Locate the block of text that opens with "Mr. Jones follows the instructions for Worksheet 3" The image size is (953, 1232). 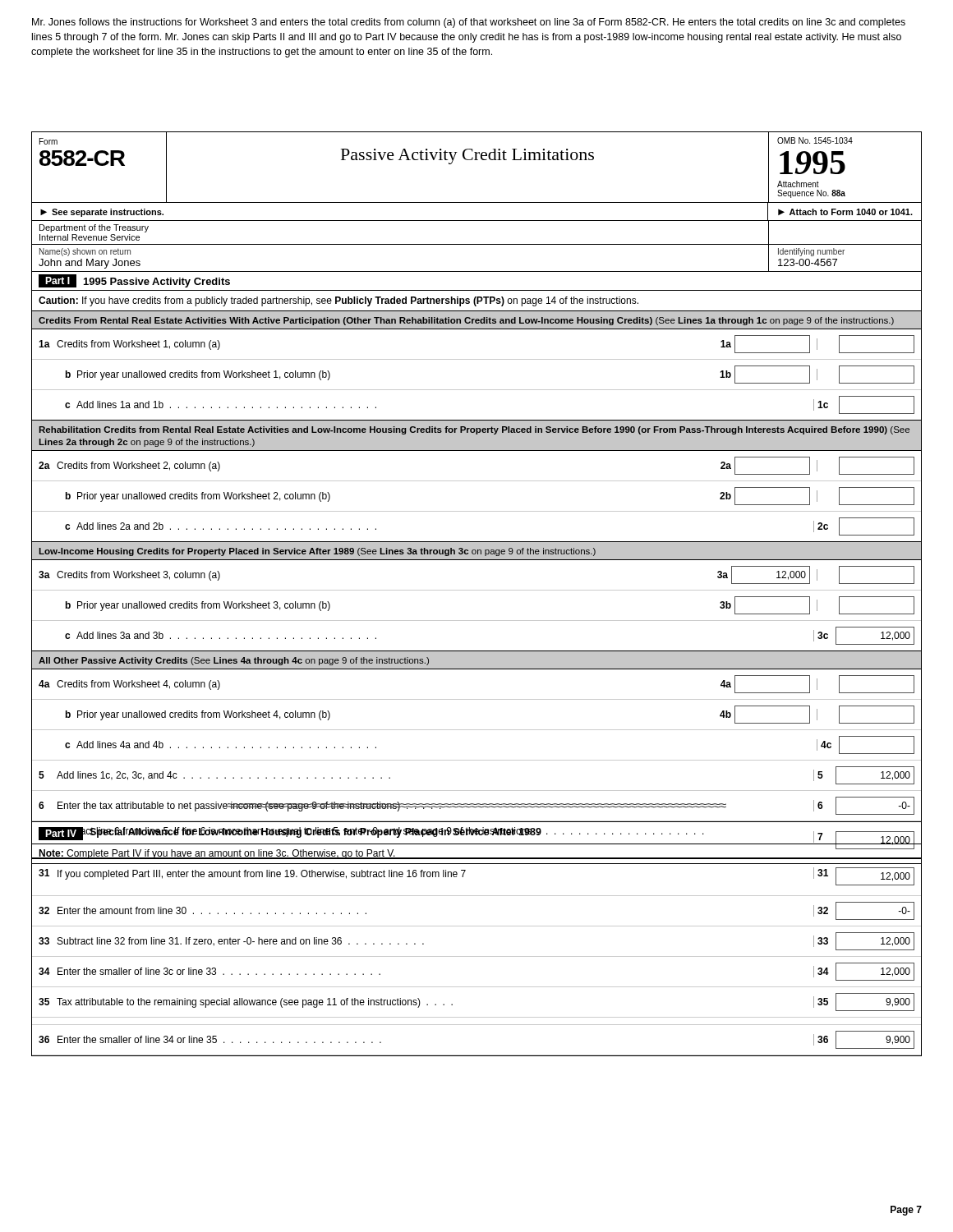tap(468, 37)
